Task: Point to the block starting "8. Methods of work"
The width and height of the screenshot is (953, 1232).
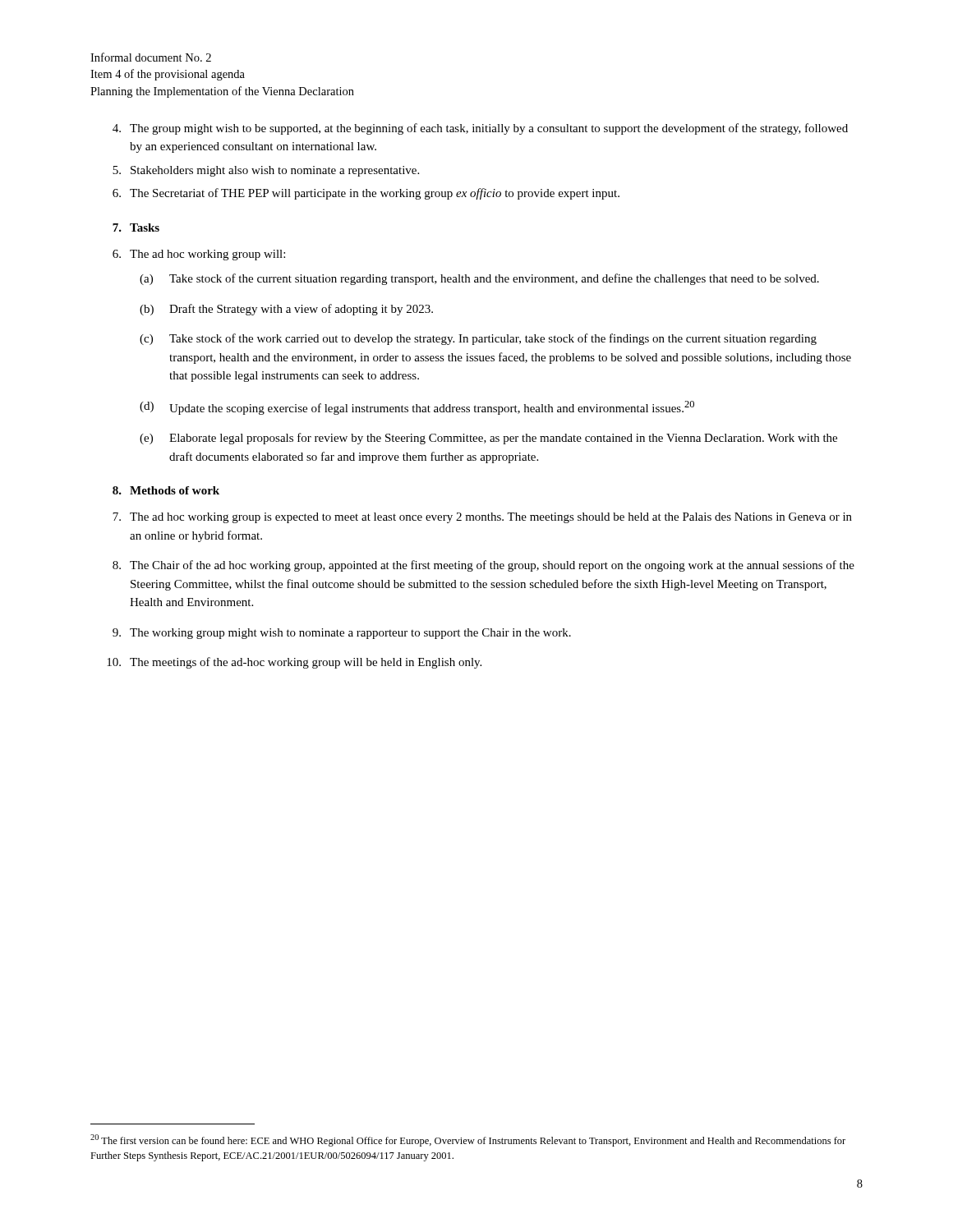Action: click(166, 490)
